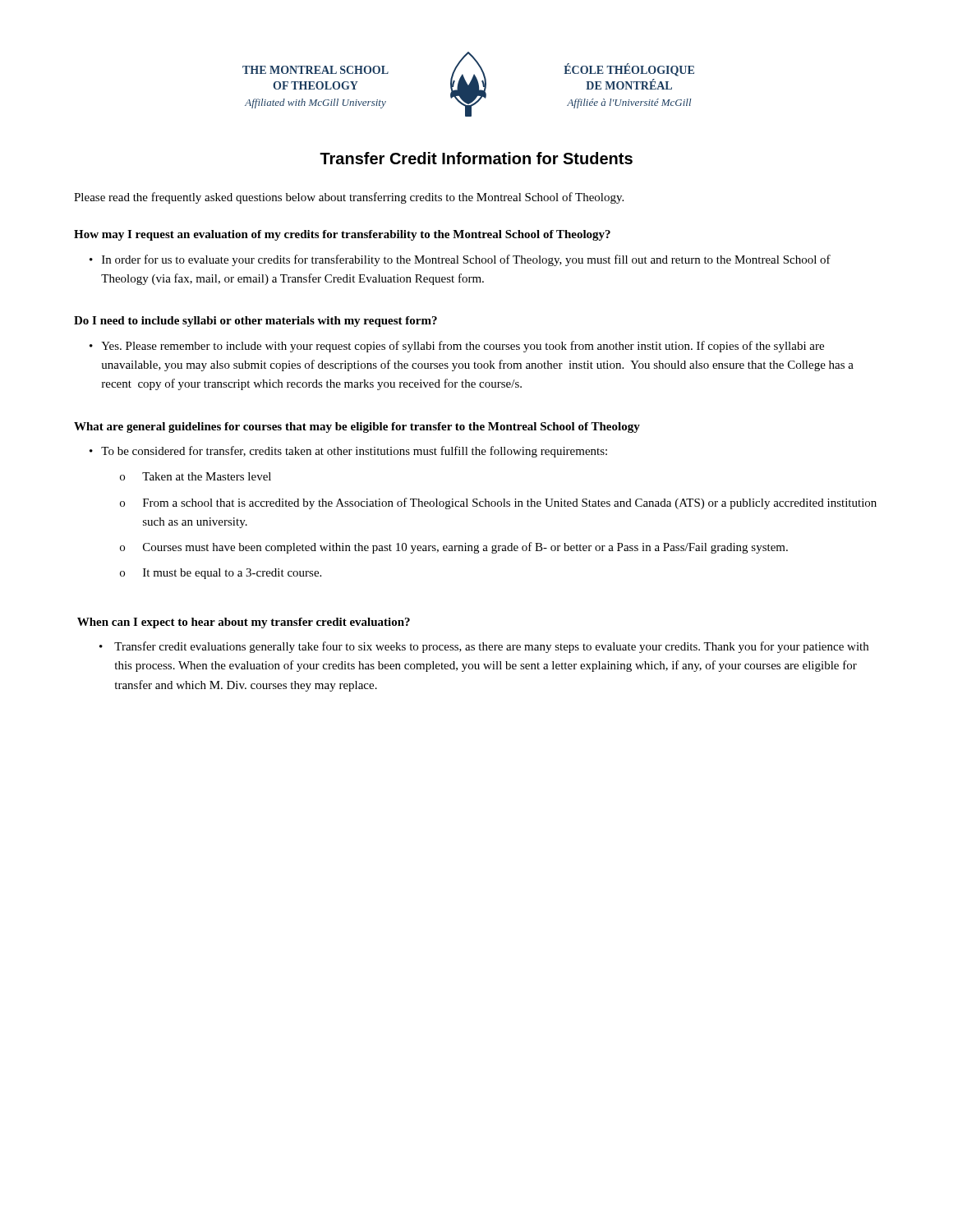953x1232 pixels.
Task: Locate the block of text that opens with "• Yes. Please remember to include"
Action: pyautogui.click(x=484, y=365)
